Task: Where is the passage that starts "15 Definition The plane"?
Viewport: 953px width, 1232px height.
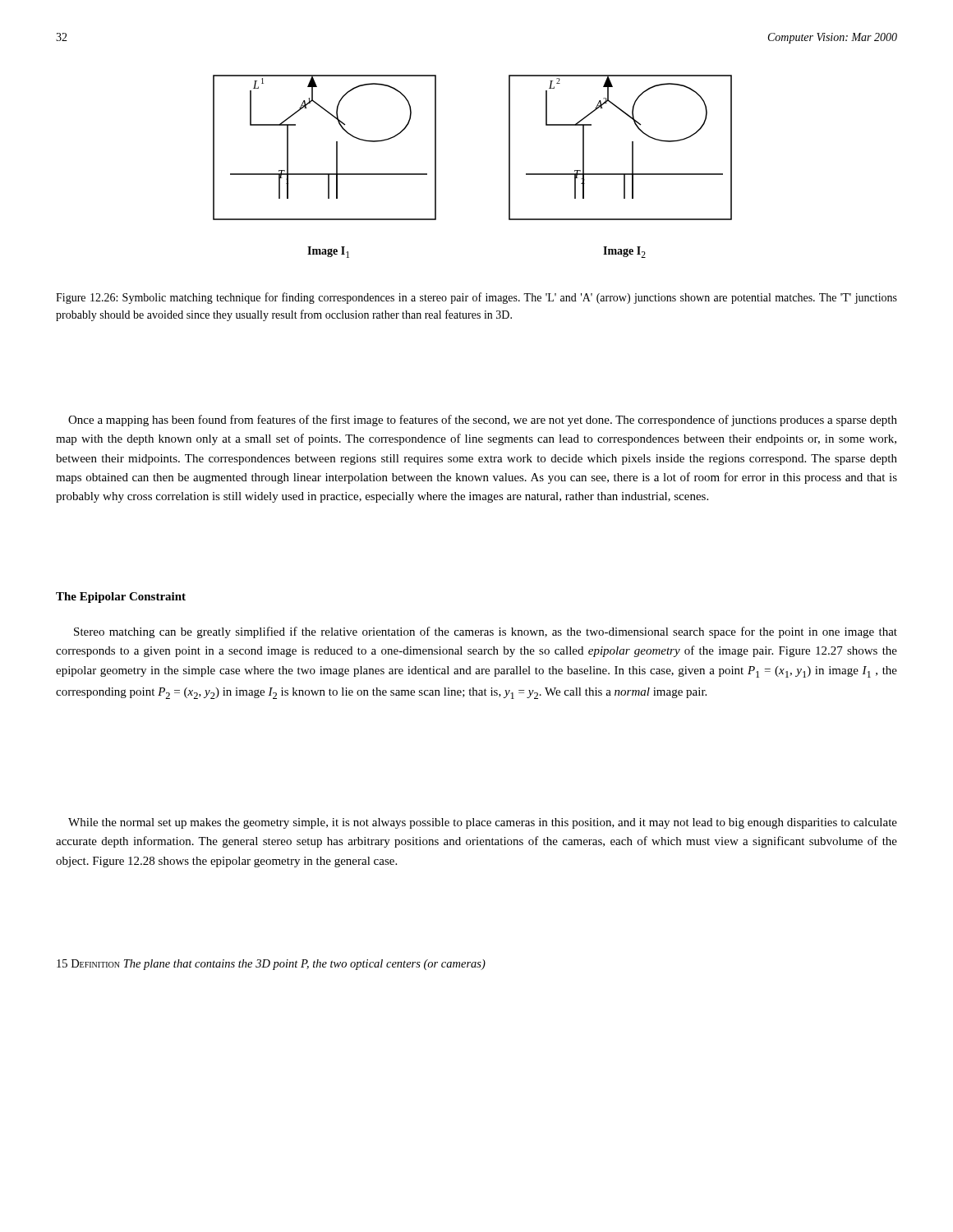Action: (271, 963)
